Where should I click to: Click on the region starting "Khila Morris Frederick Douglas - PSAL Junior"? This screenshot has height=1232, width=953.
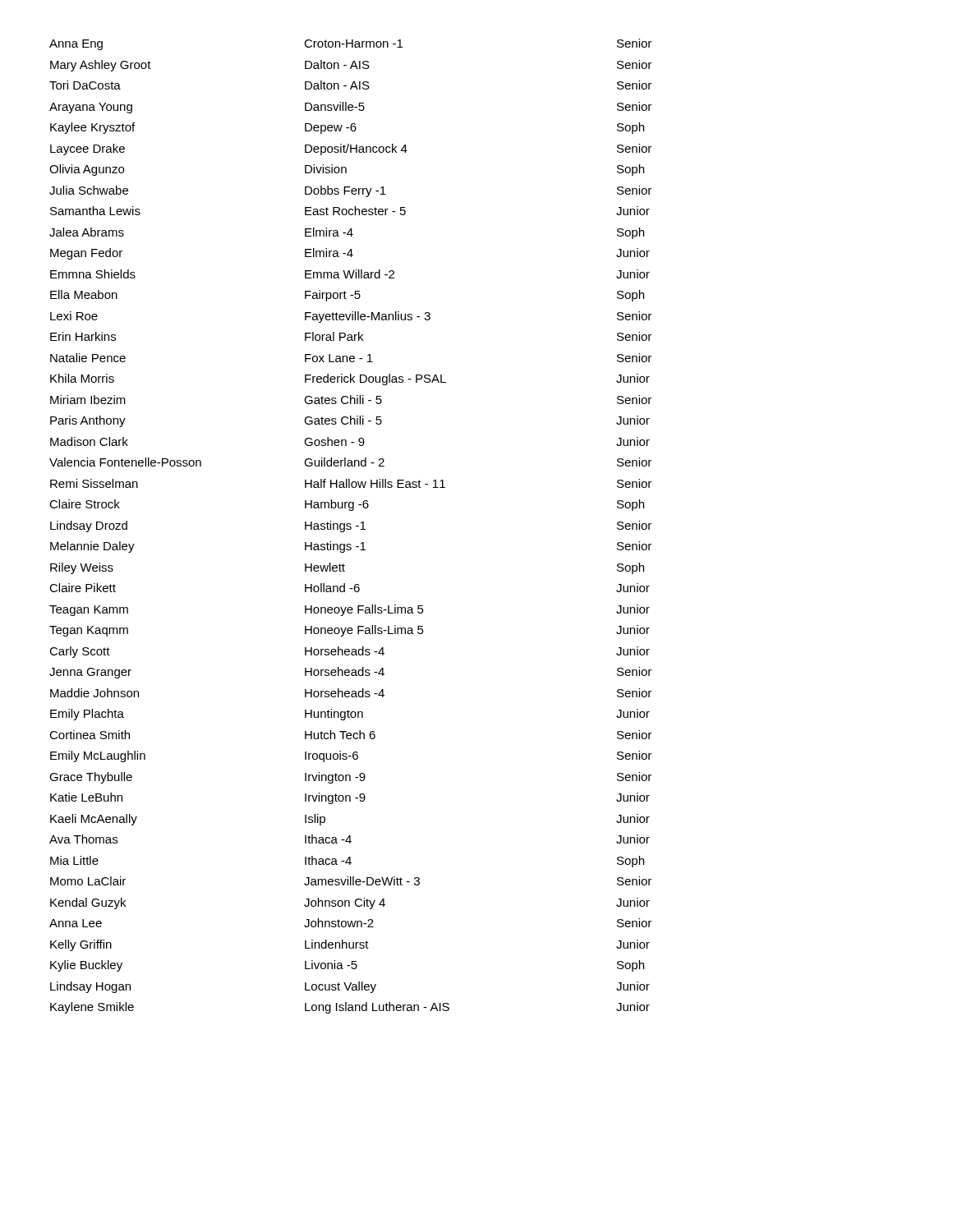(x=394, y=378)
